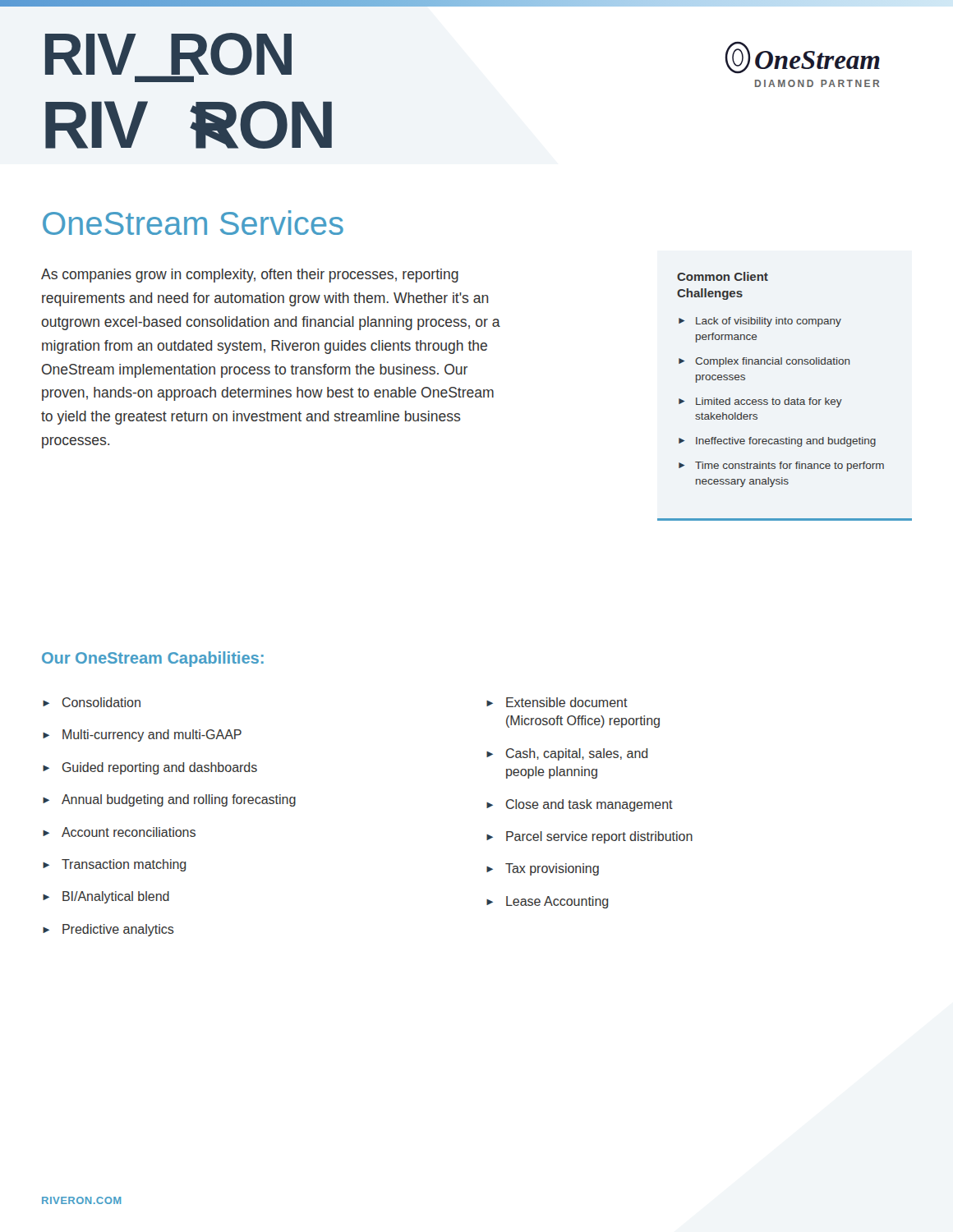Select the region starting "► Transaction matching"
Viewport: 953px width, 1232px height.
tap(114, 865)
